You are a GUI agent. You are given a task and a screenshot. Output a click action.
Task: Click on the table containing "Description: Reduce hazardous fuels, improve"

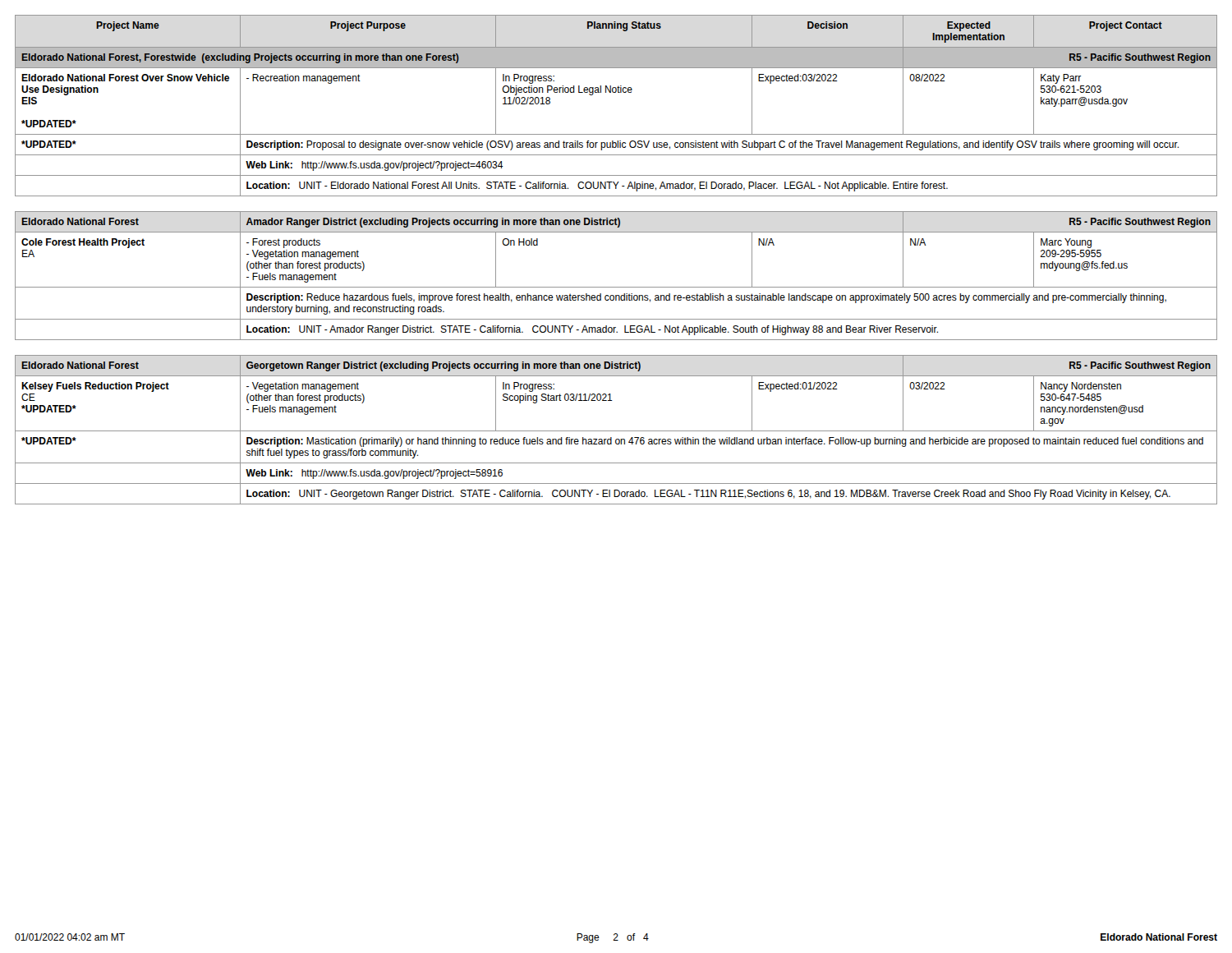click(616, 276)
